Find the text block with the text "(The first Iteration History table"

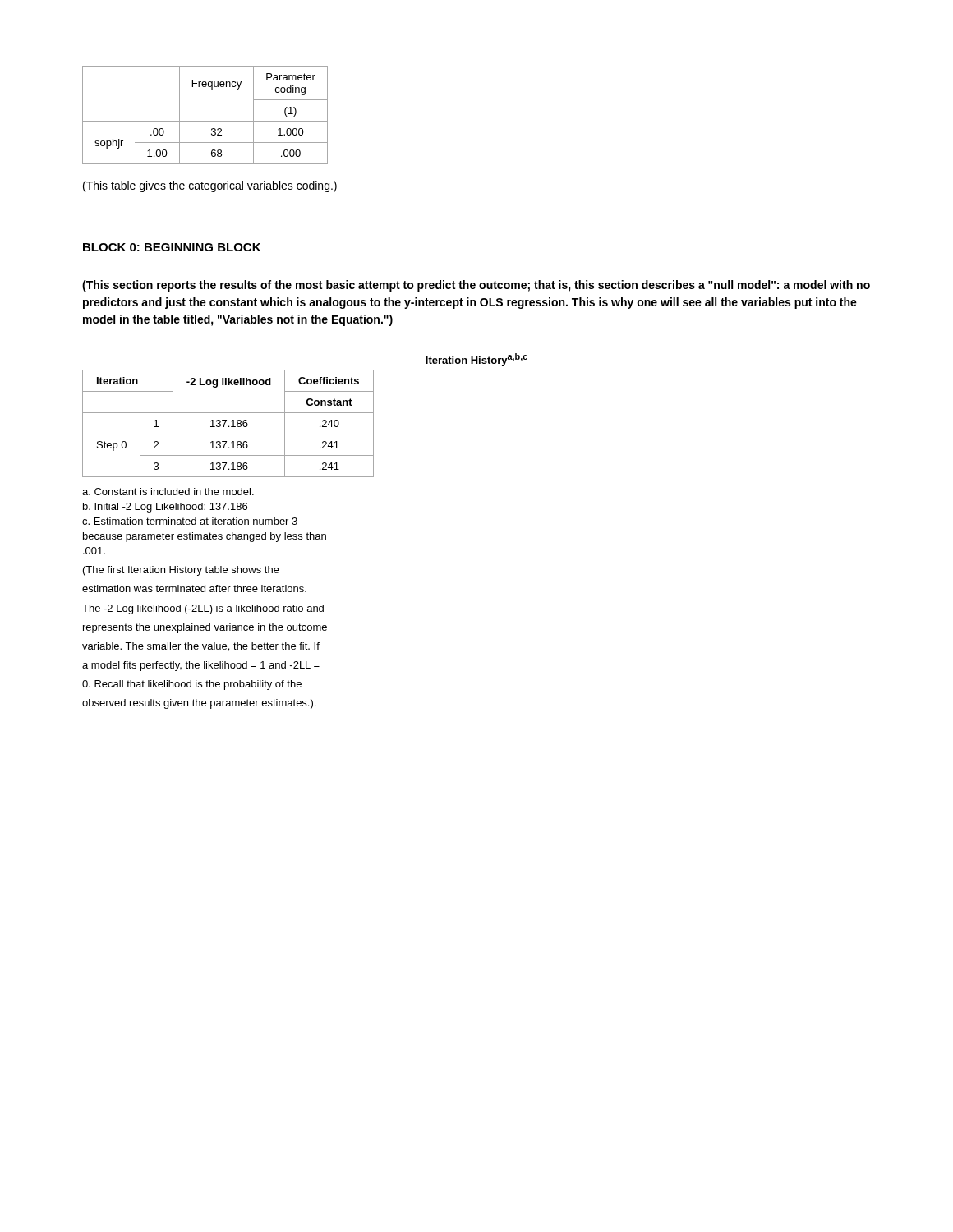click(181, 571)
